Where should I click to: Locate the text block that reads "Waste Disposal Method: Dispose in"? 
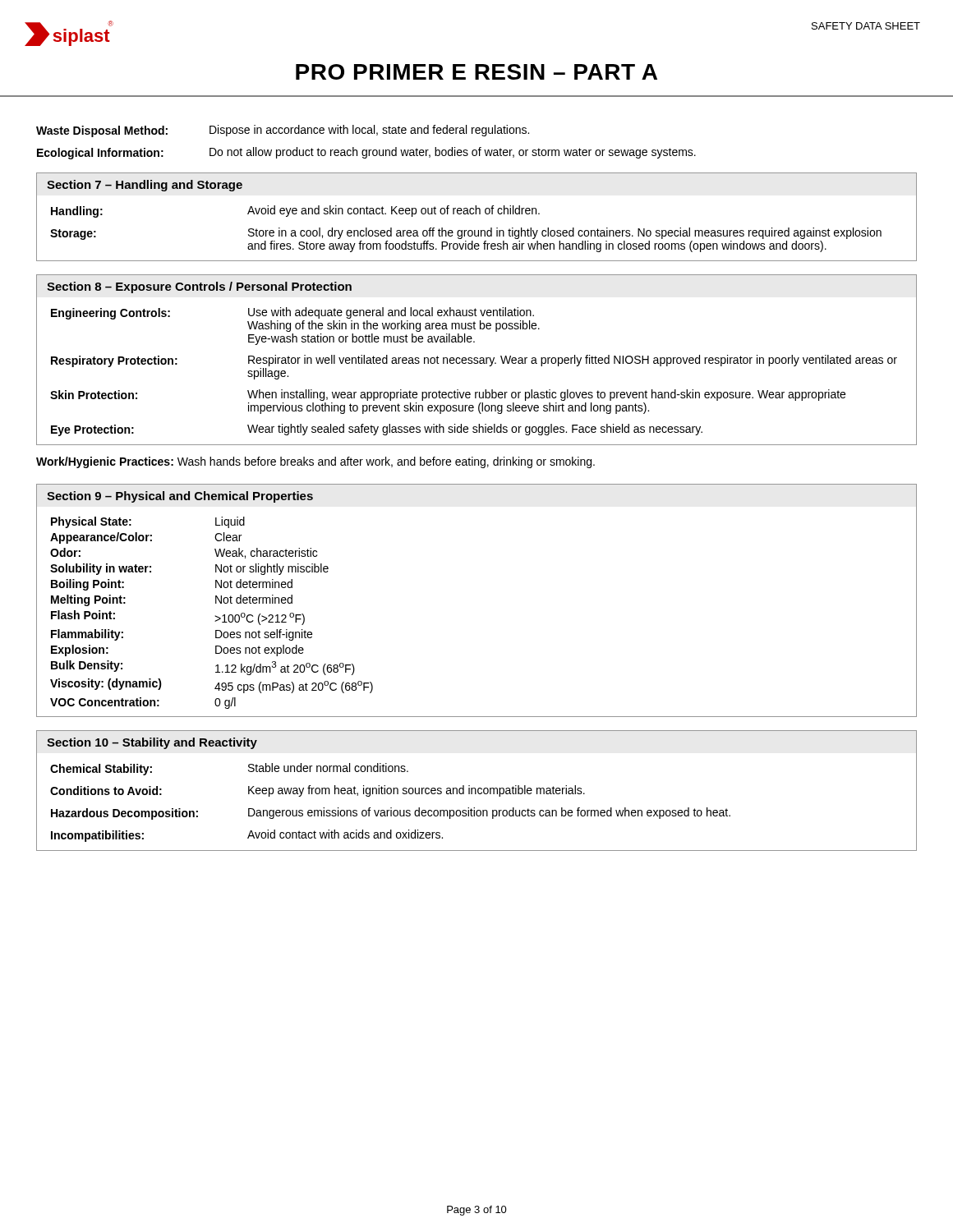(x=476, y=130)
